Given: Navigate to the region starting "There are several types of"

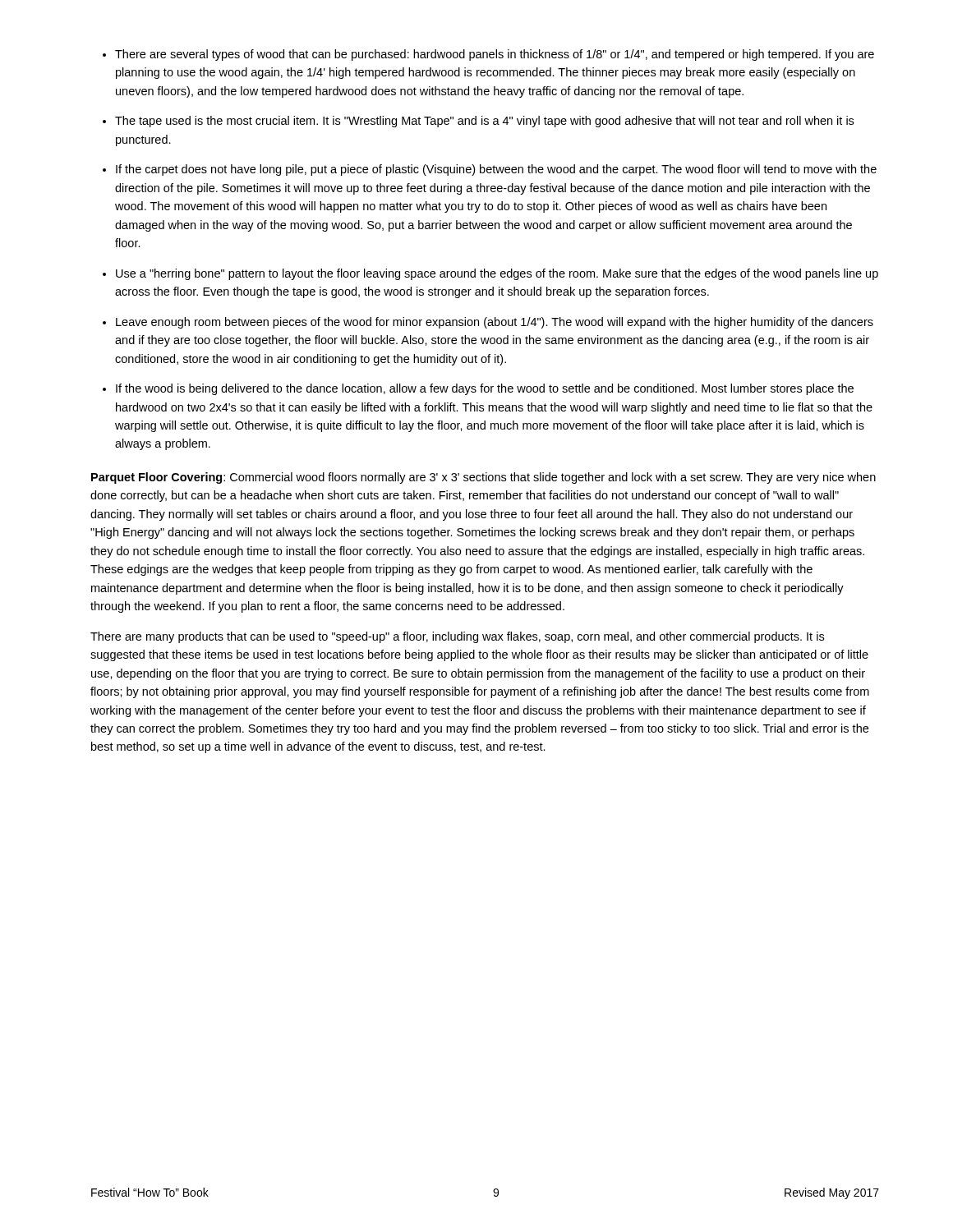Looking at the screenshot, I should tap(497, 73).
